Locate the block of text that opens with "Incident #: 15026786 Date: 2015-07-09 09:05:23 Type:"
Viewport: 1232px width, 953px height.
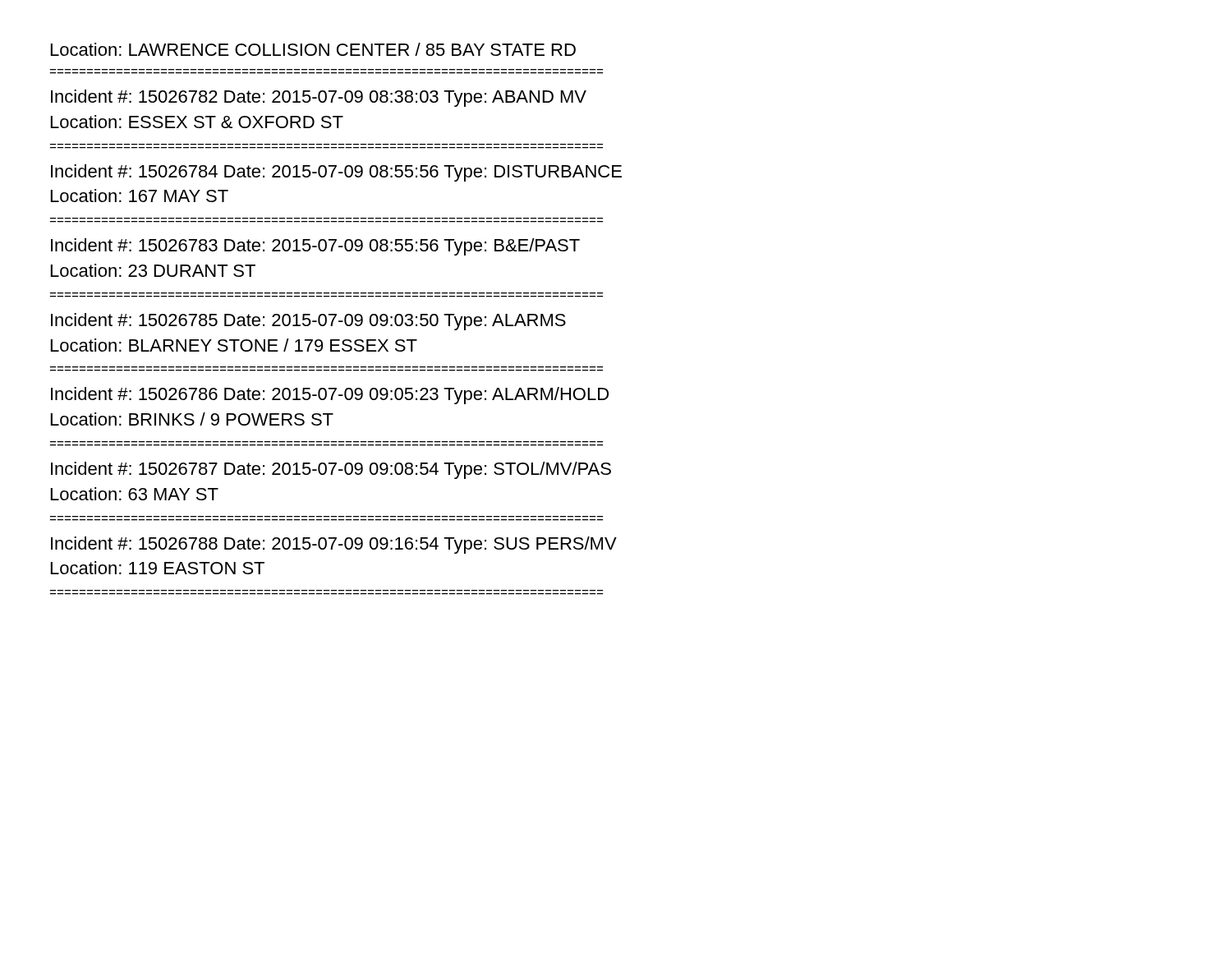tap(330, 396)
